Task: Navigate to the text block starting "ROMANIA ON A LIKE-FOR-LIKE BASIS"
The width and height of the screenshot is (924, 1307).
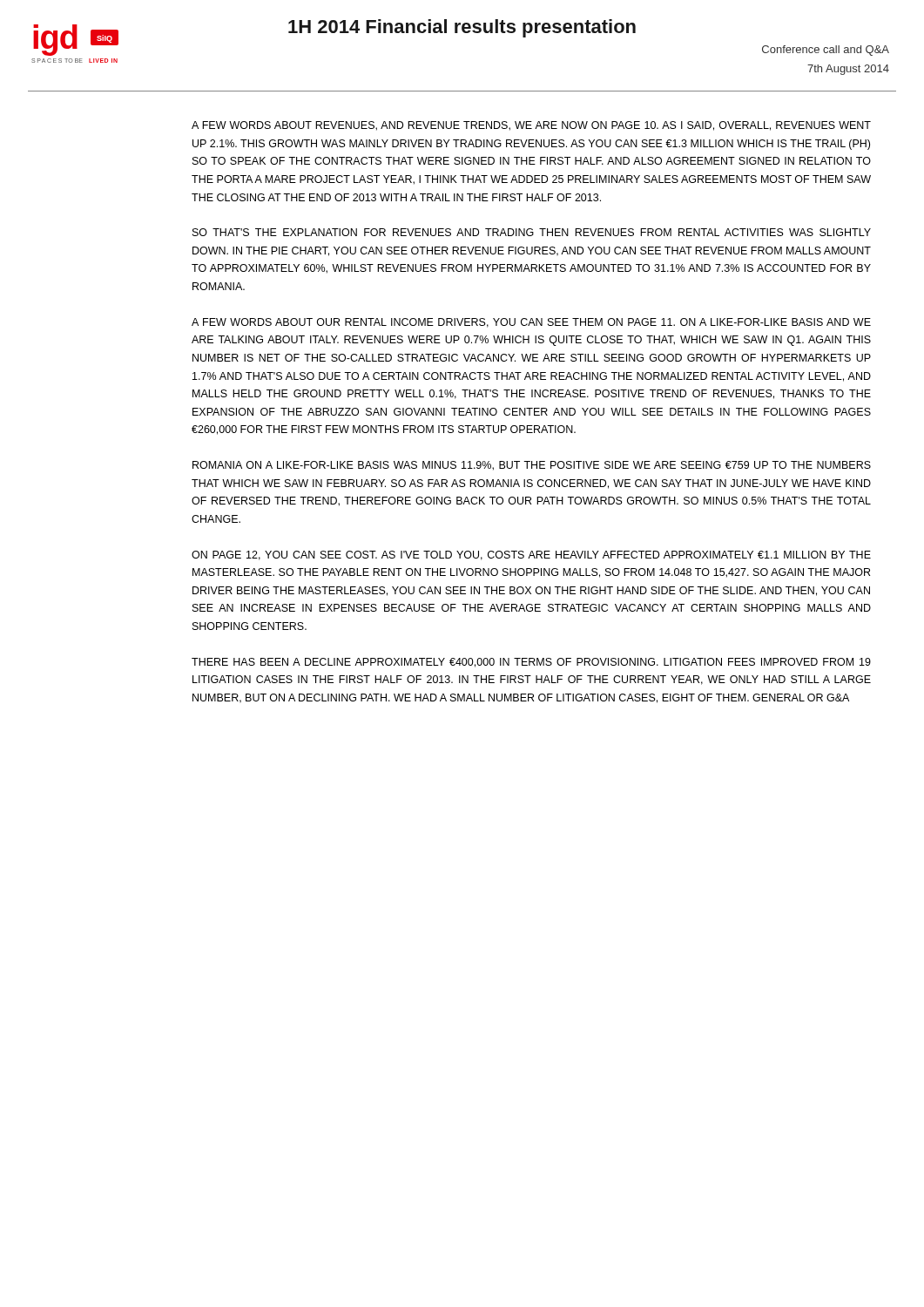Action: pyautogui.click(x=531, y=492)
